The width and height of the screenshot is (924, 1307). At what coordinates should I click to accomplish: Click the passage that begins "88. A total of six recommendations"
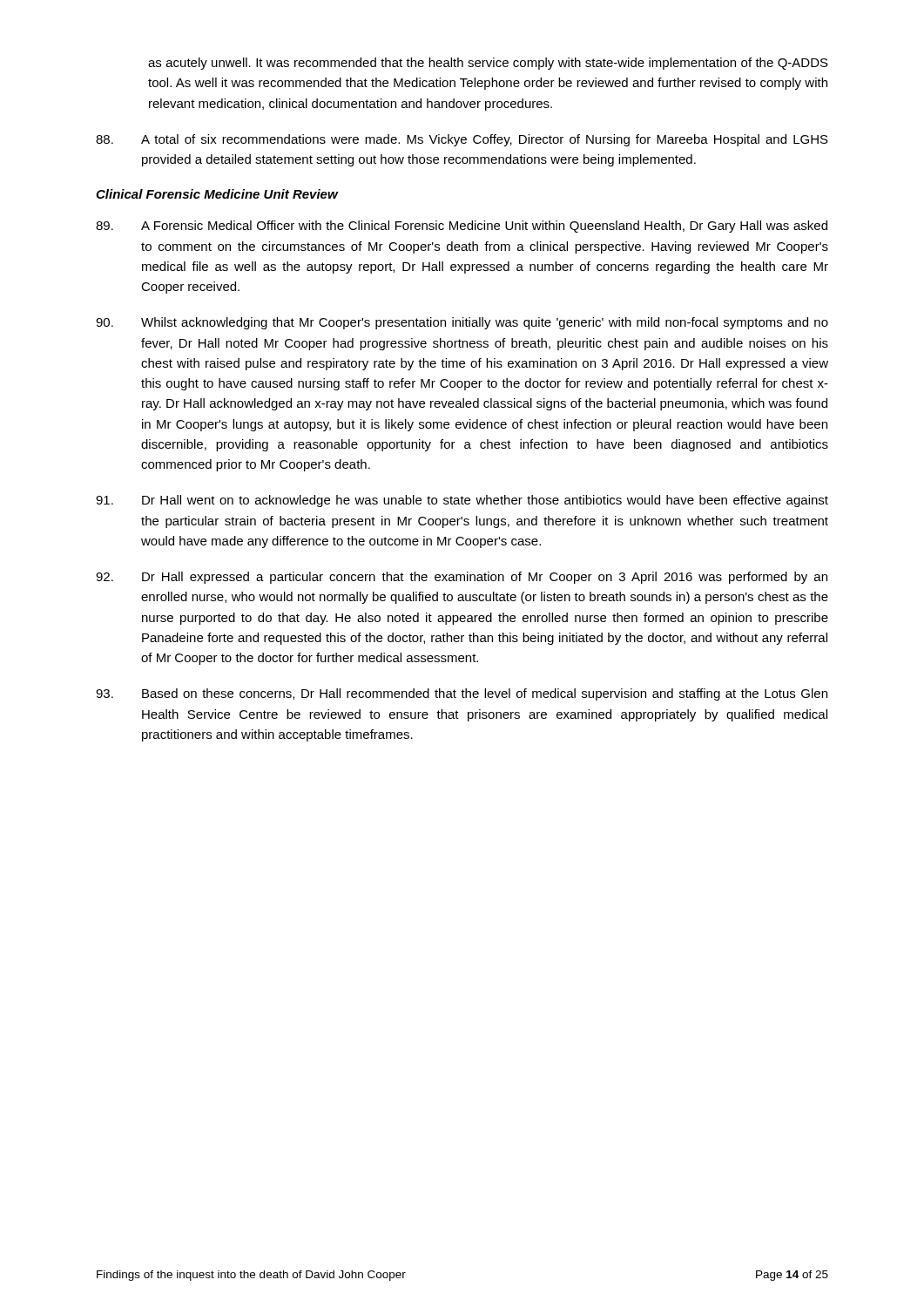[x=462, y=149]
